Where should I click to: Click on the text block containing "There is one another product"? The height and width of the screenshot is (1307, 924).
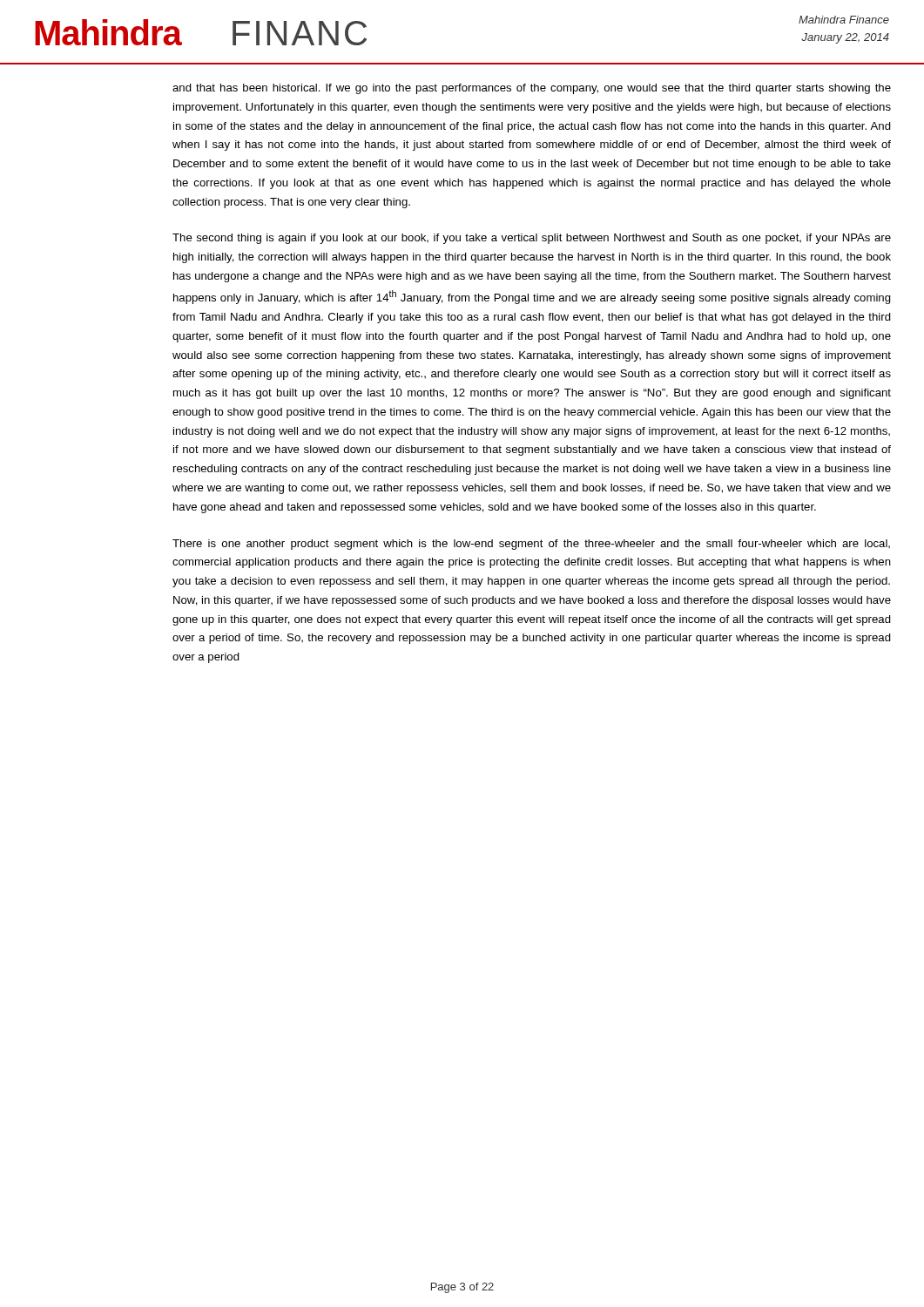click(532, 600)
